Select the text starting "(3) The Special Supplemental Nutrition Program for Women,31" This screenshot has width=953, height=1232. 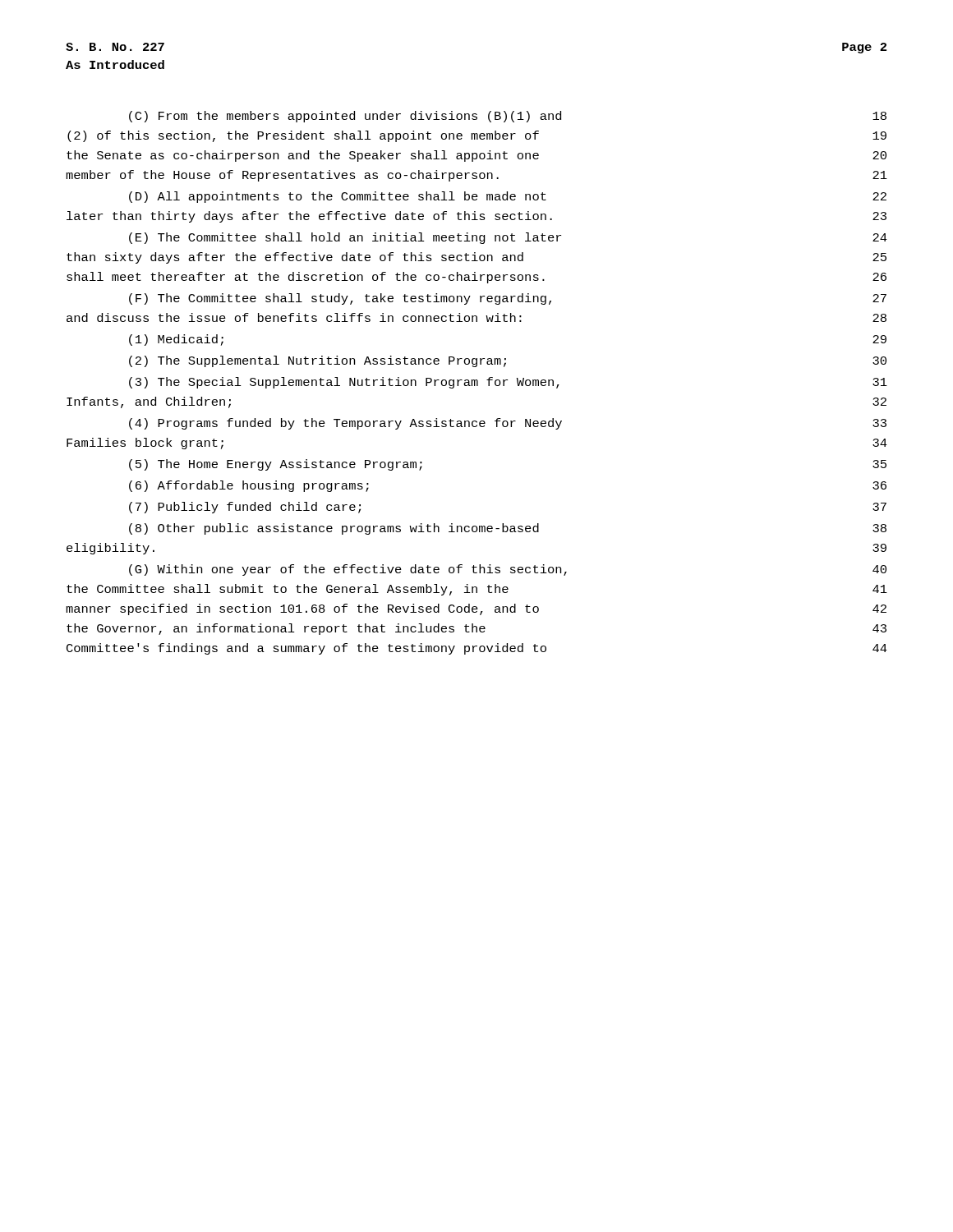[476, 393]
